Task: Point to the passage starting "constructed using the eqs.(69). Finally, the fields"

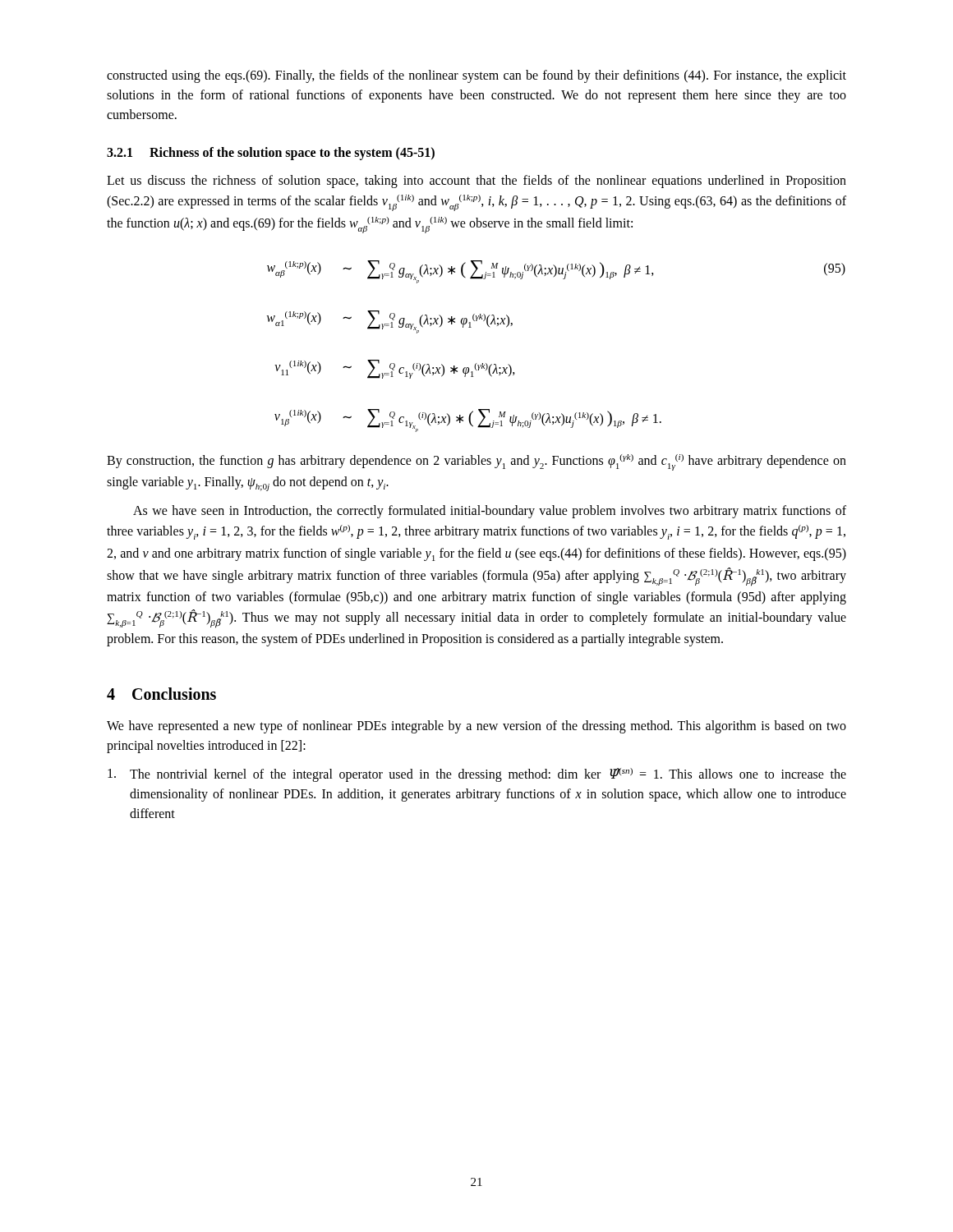Action: pyautogui.click(x=476, y=95)
